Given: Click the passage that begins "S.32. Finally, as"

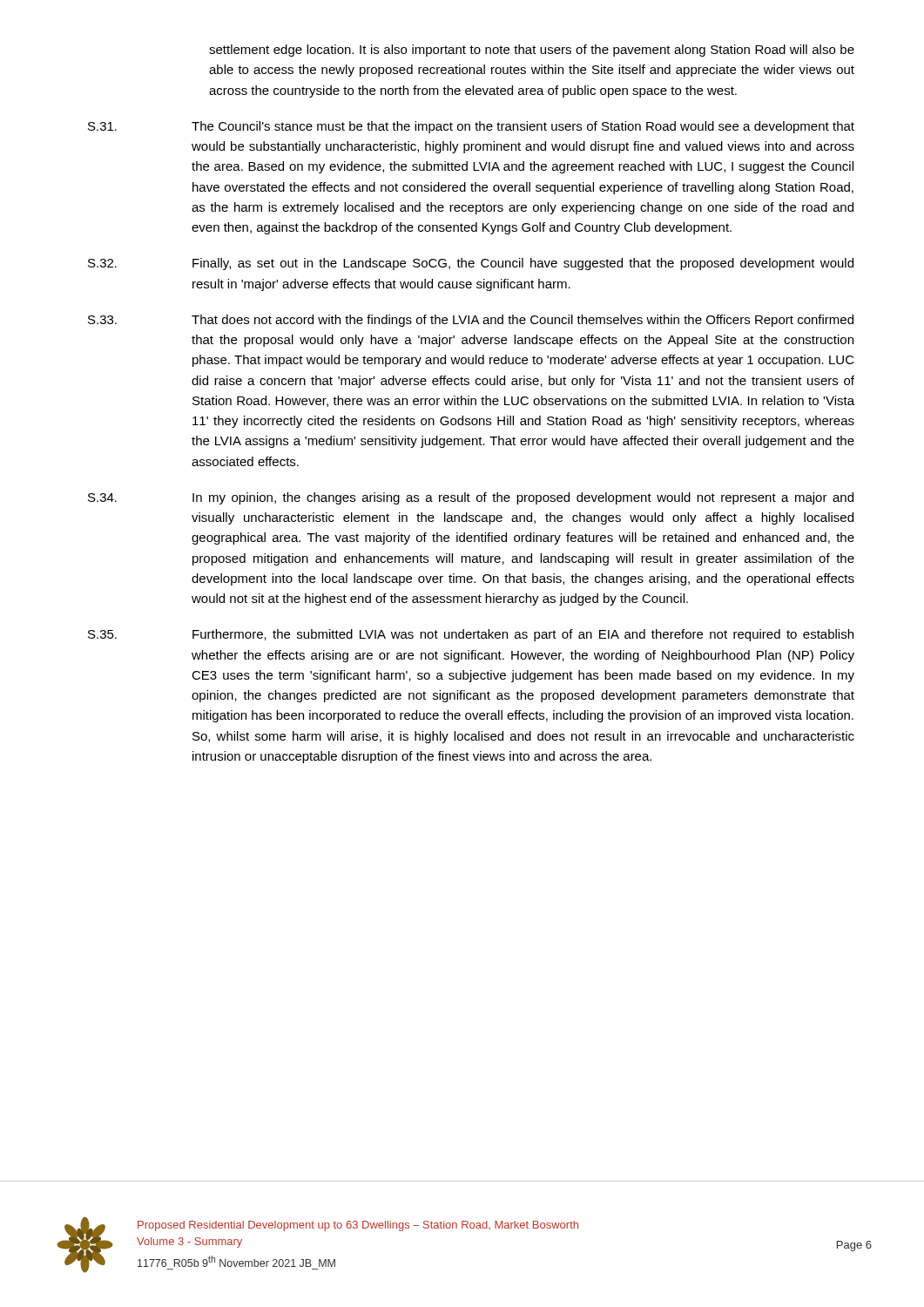Looking at the screenshot, I should pos(471,273).
